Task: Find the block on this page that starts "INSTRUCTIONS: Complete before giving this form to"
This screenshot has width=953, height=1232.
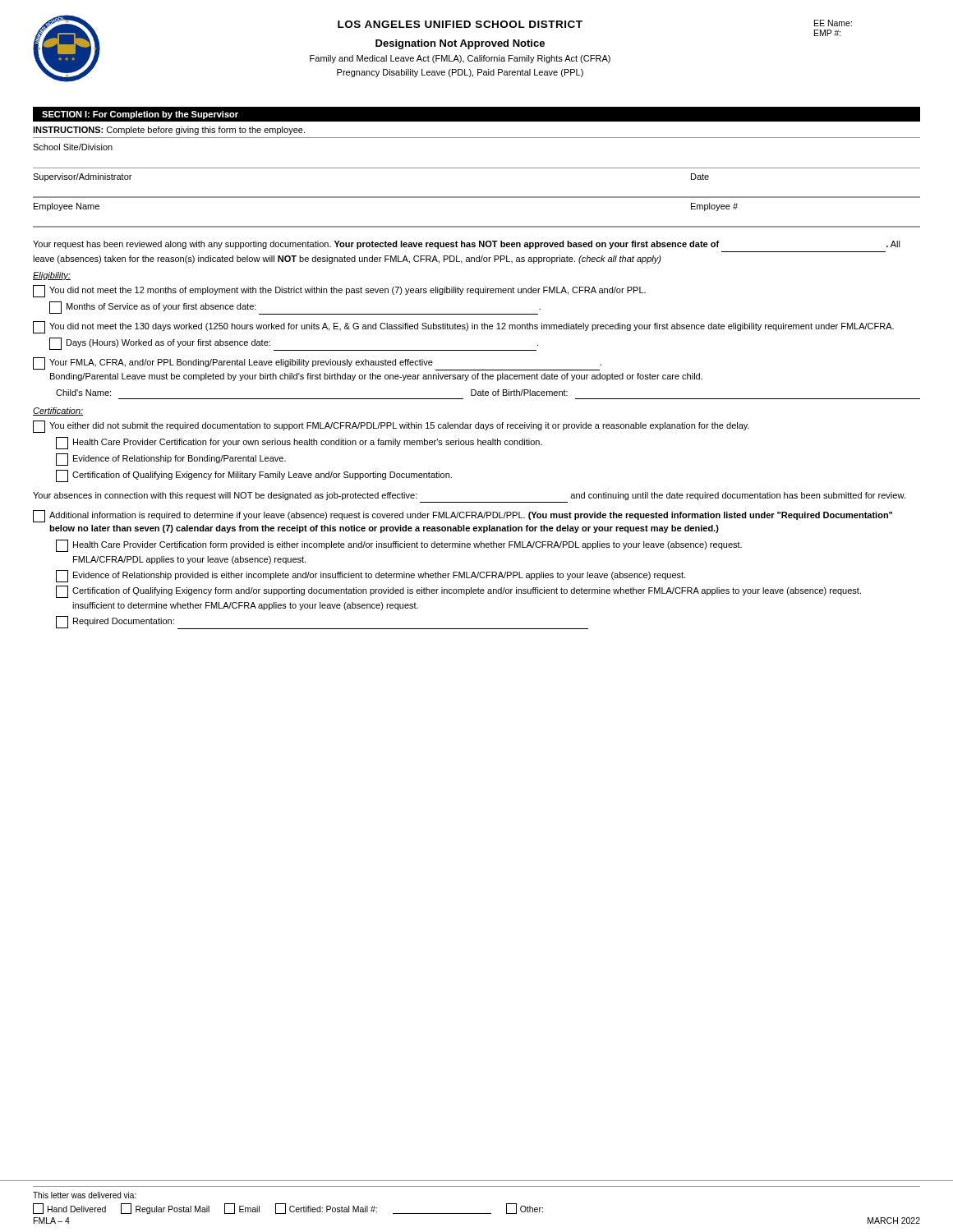Action: pyautogui.click(x=169, y=130)
